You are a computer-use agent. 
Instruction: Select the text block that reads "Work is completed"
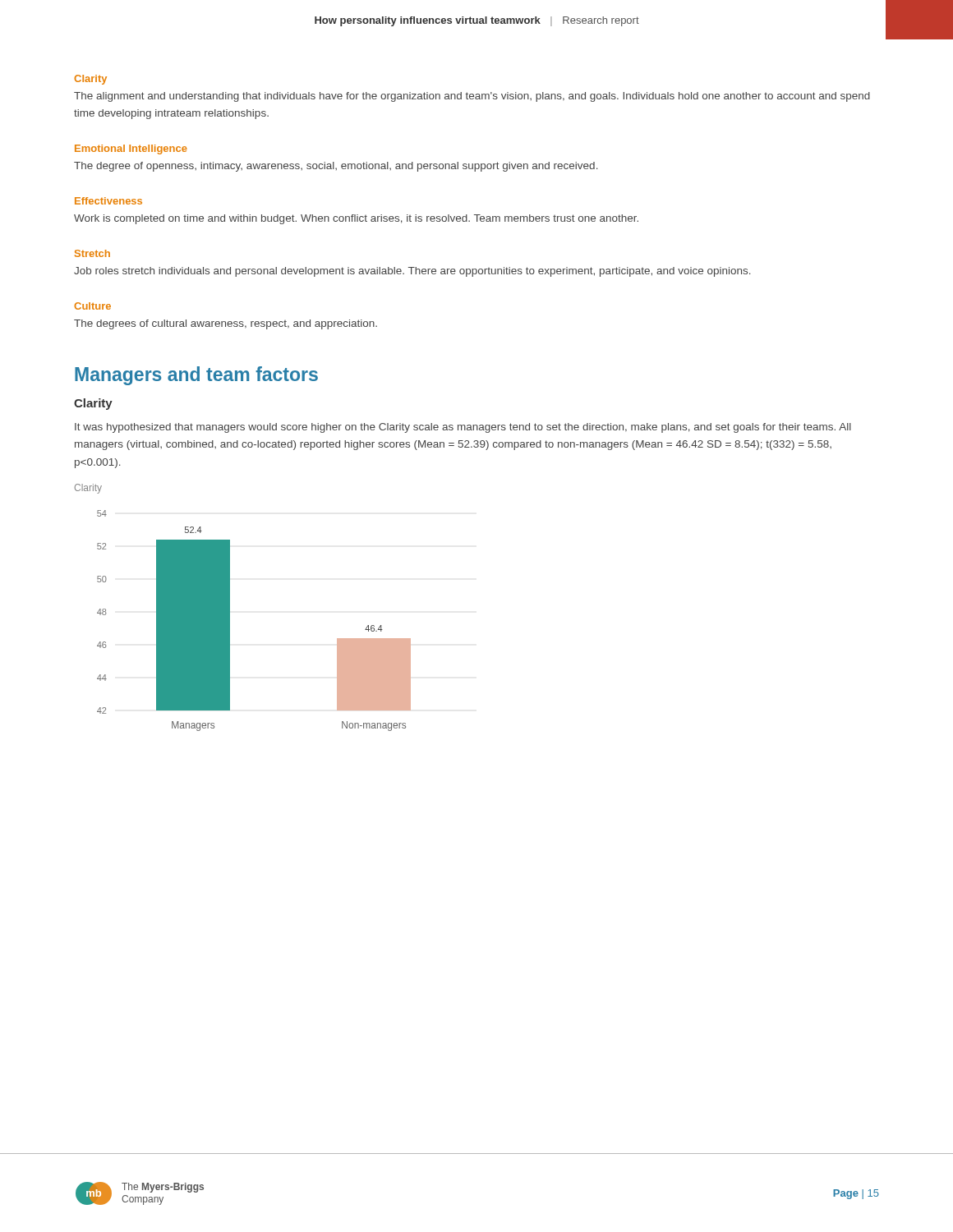tap(357, 218)
